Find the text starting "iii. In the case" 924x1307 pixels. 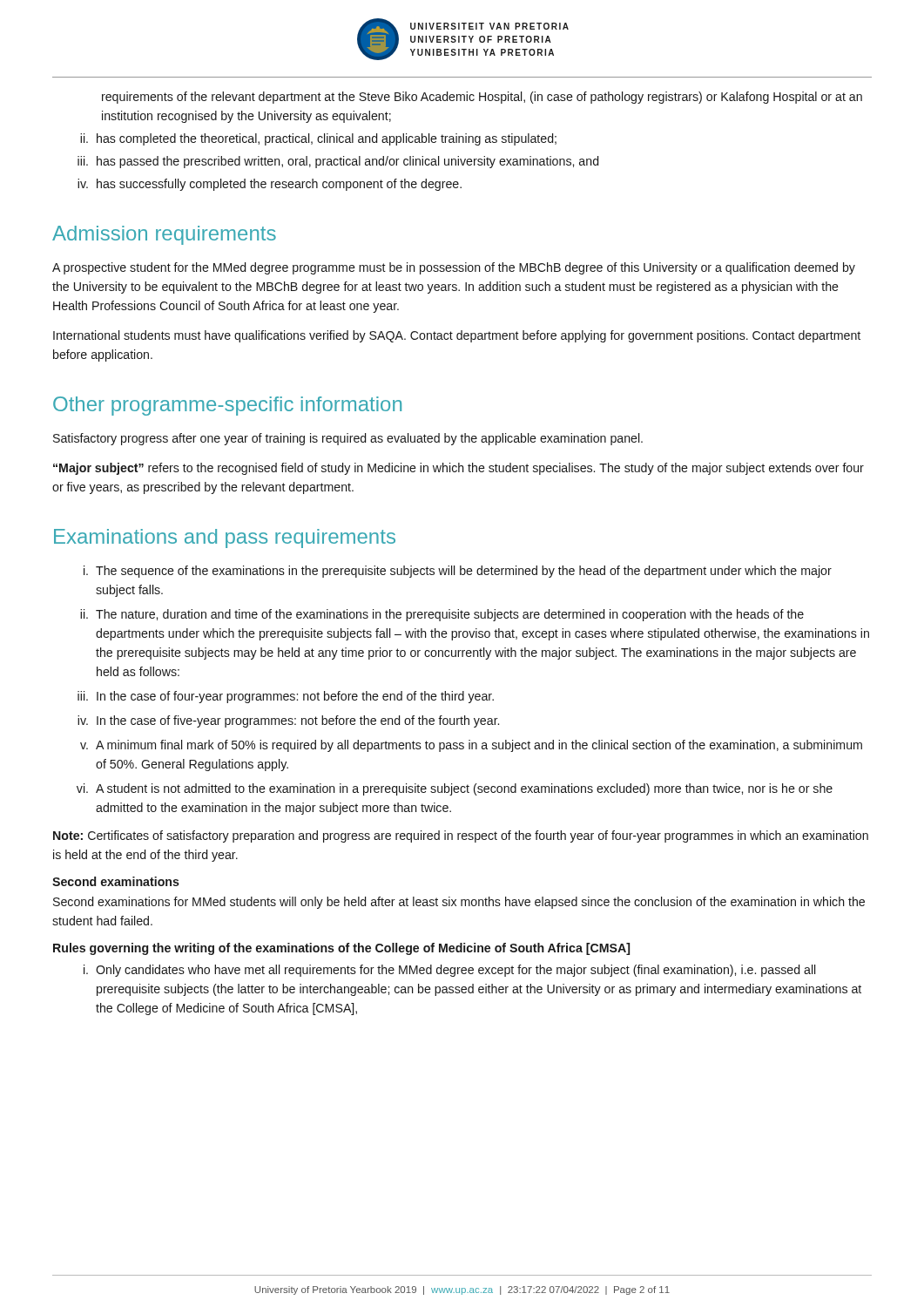[x=462, y=696]
